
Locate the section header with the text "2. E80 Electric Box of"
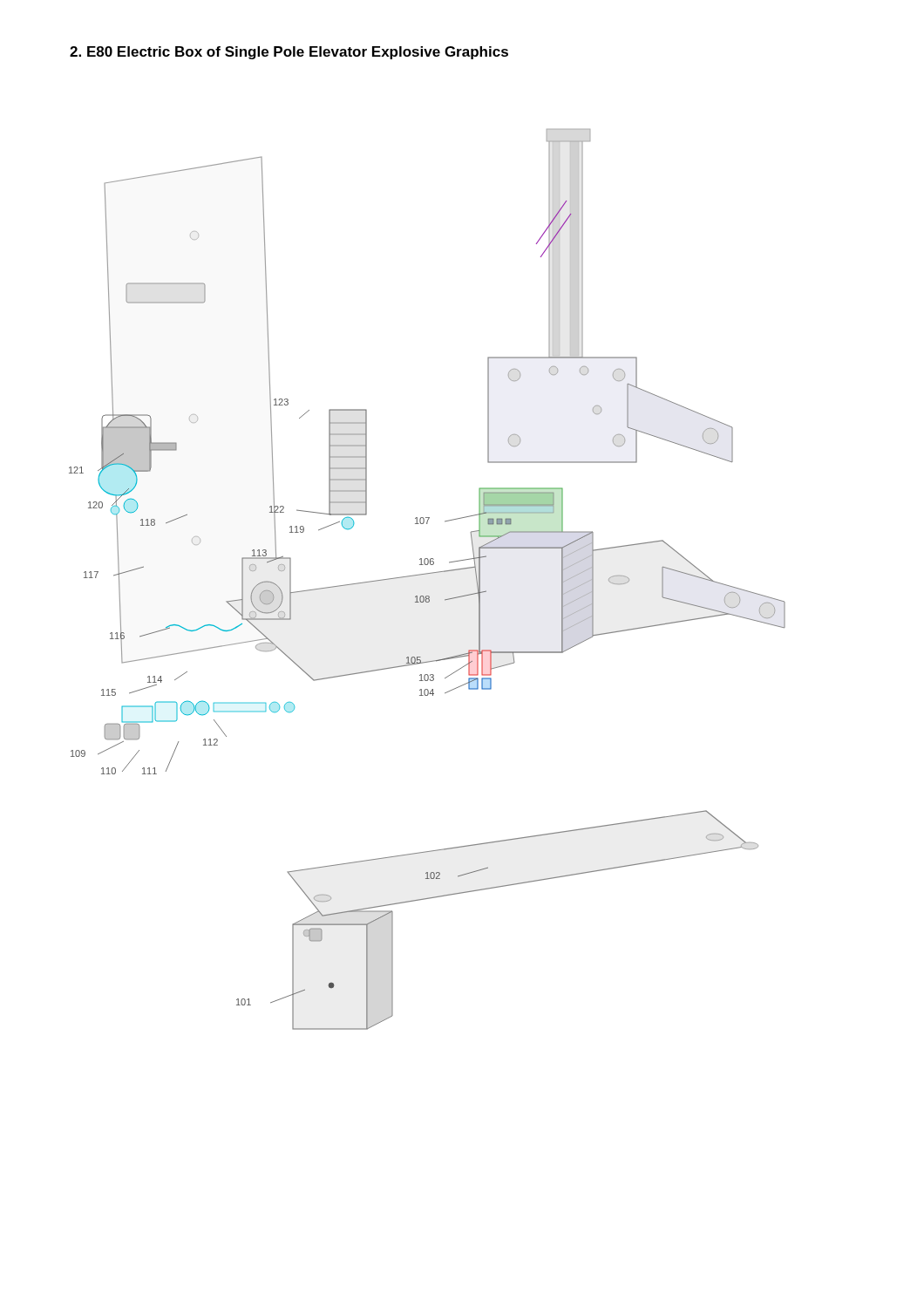[x=289, y=52]
